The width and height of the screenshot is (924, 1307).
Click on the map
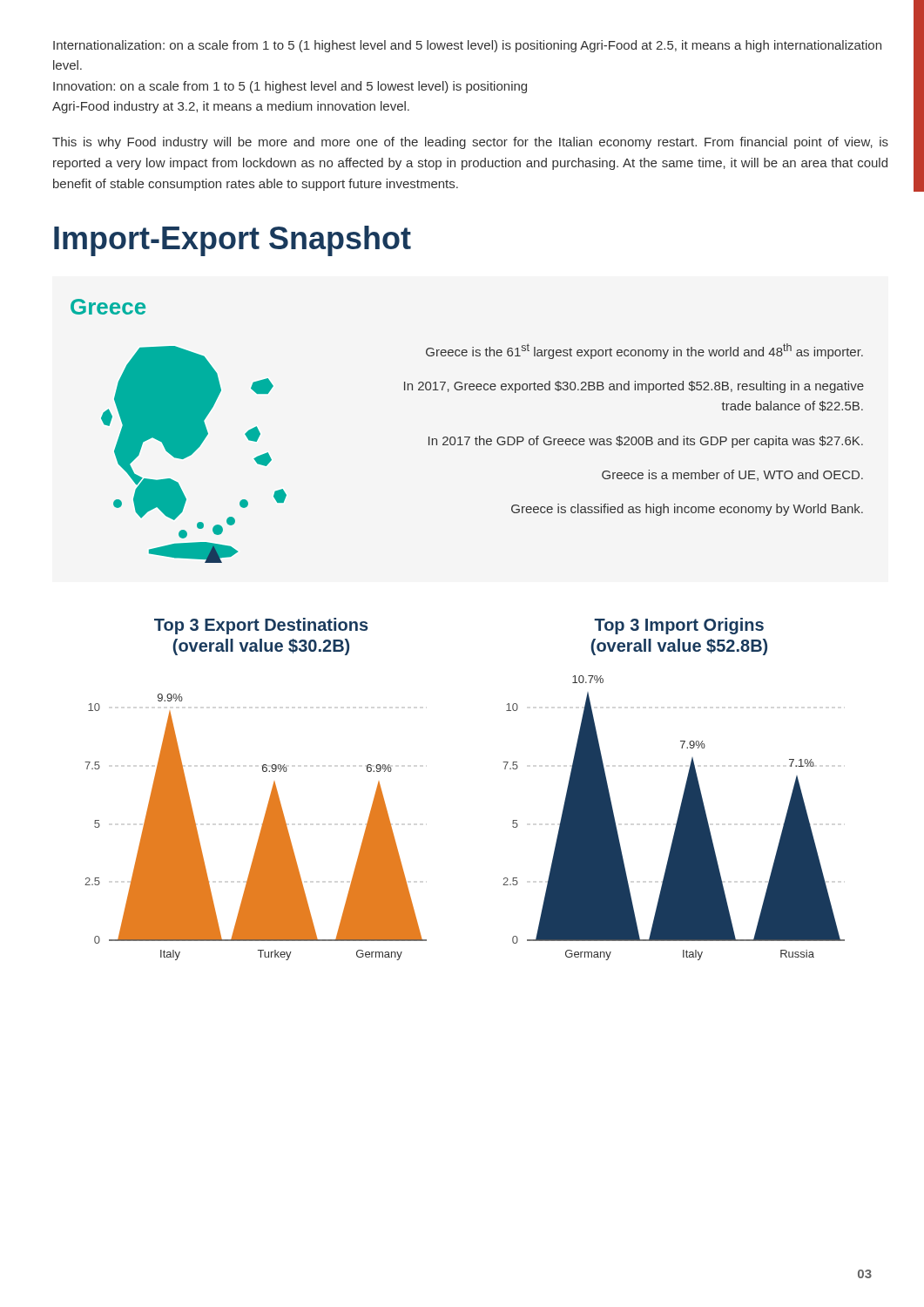pos(470,429)
